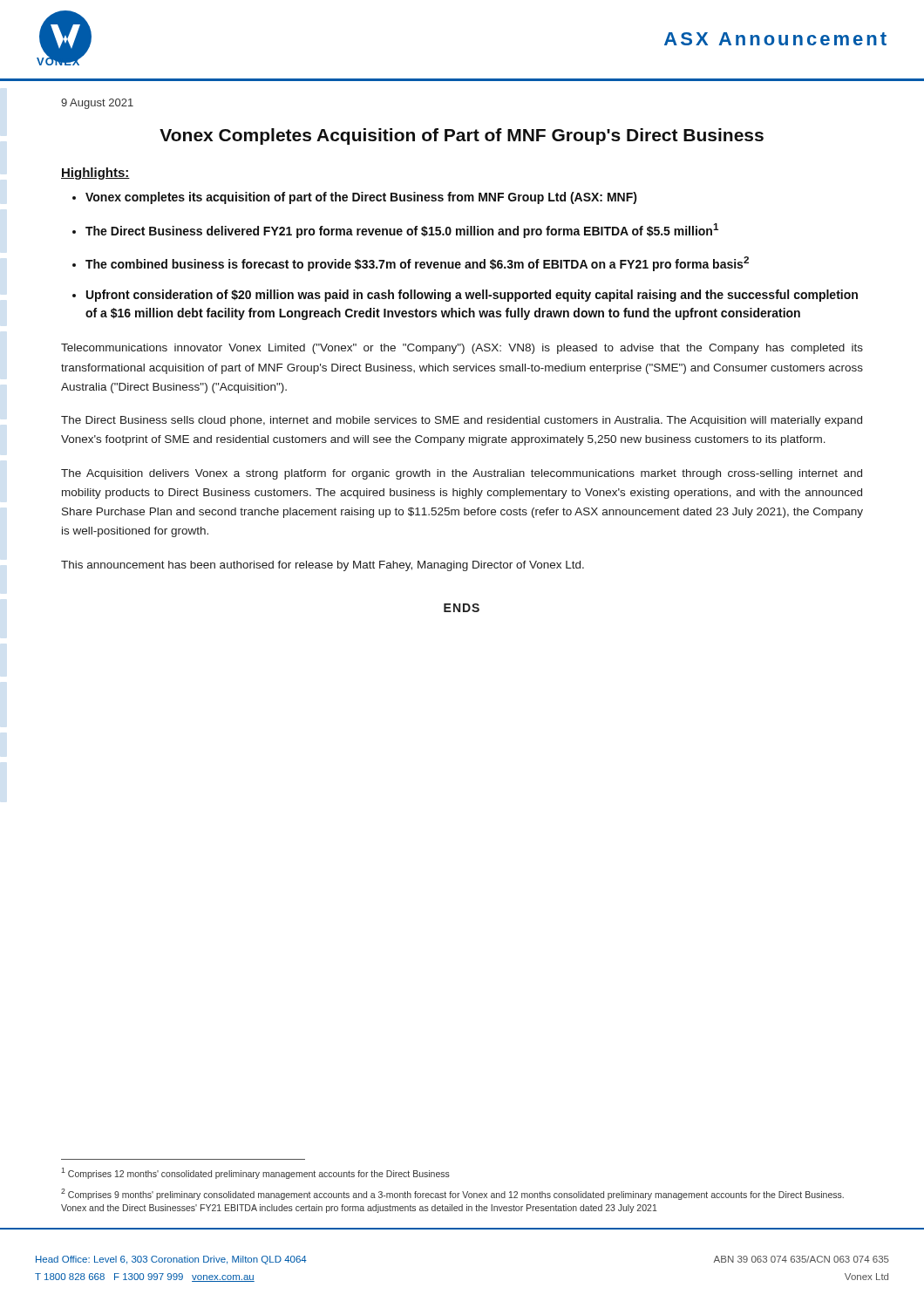Locate the block of text that opens with "This announcement has been authorised for release by"

click(x=323, y=564)
